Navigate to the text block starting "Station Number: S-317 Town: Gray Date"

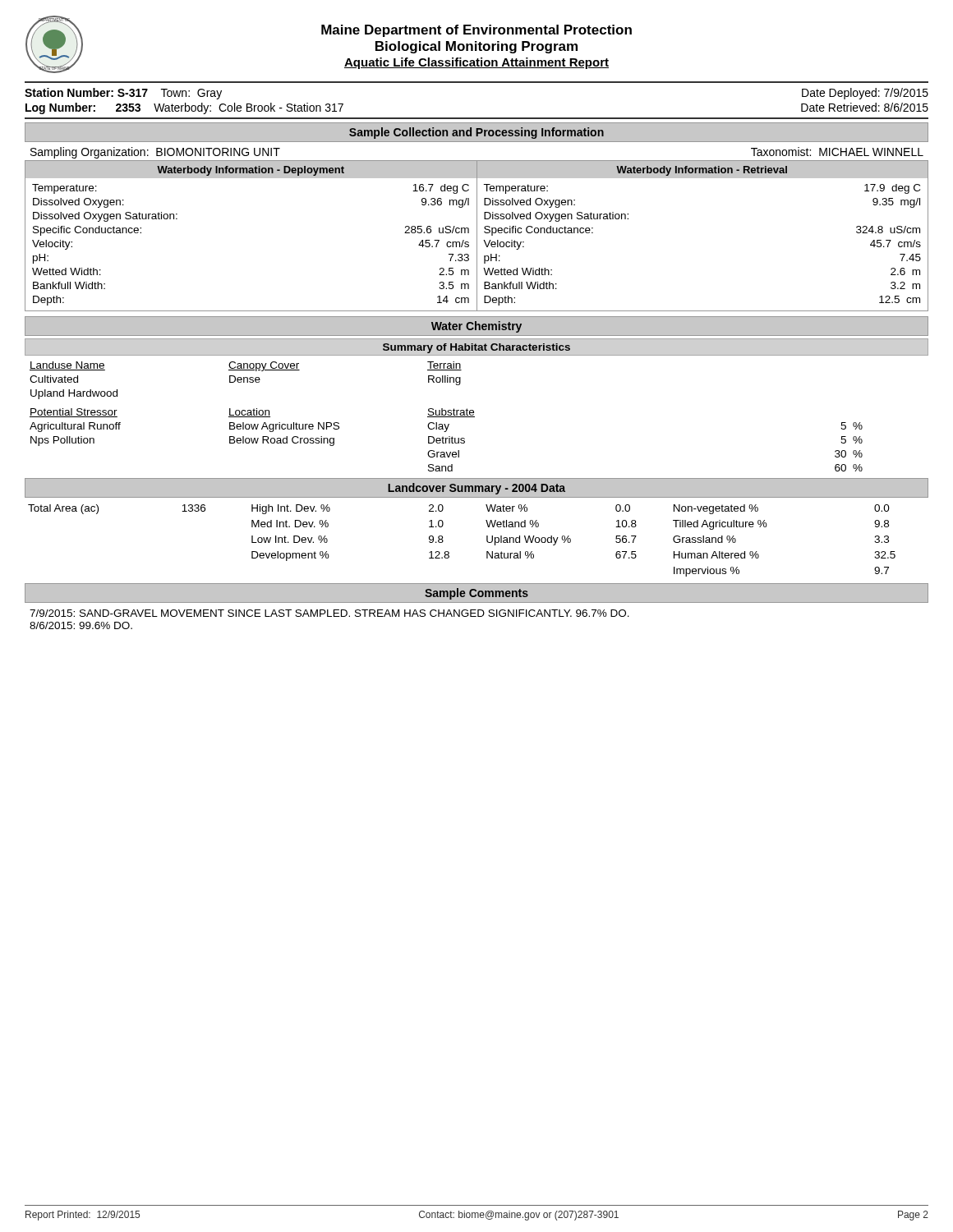point(476,93)
